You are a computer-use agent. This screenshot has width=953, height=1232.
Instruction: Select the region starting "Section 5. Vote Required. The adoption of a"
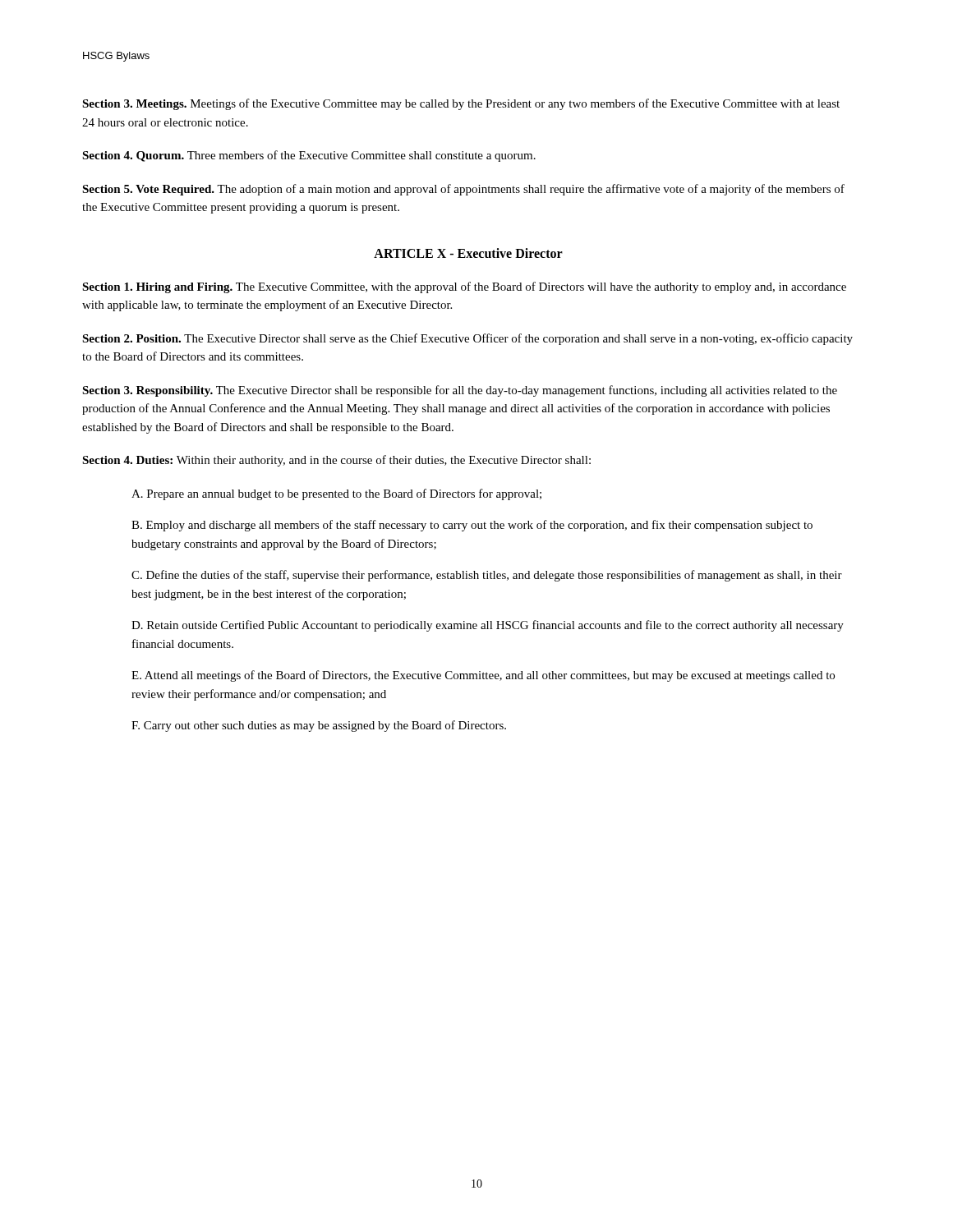[x=463, y=198]
